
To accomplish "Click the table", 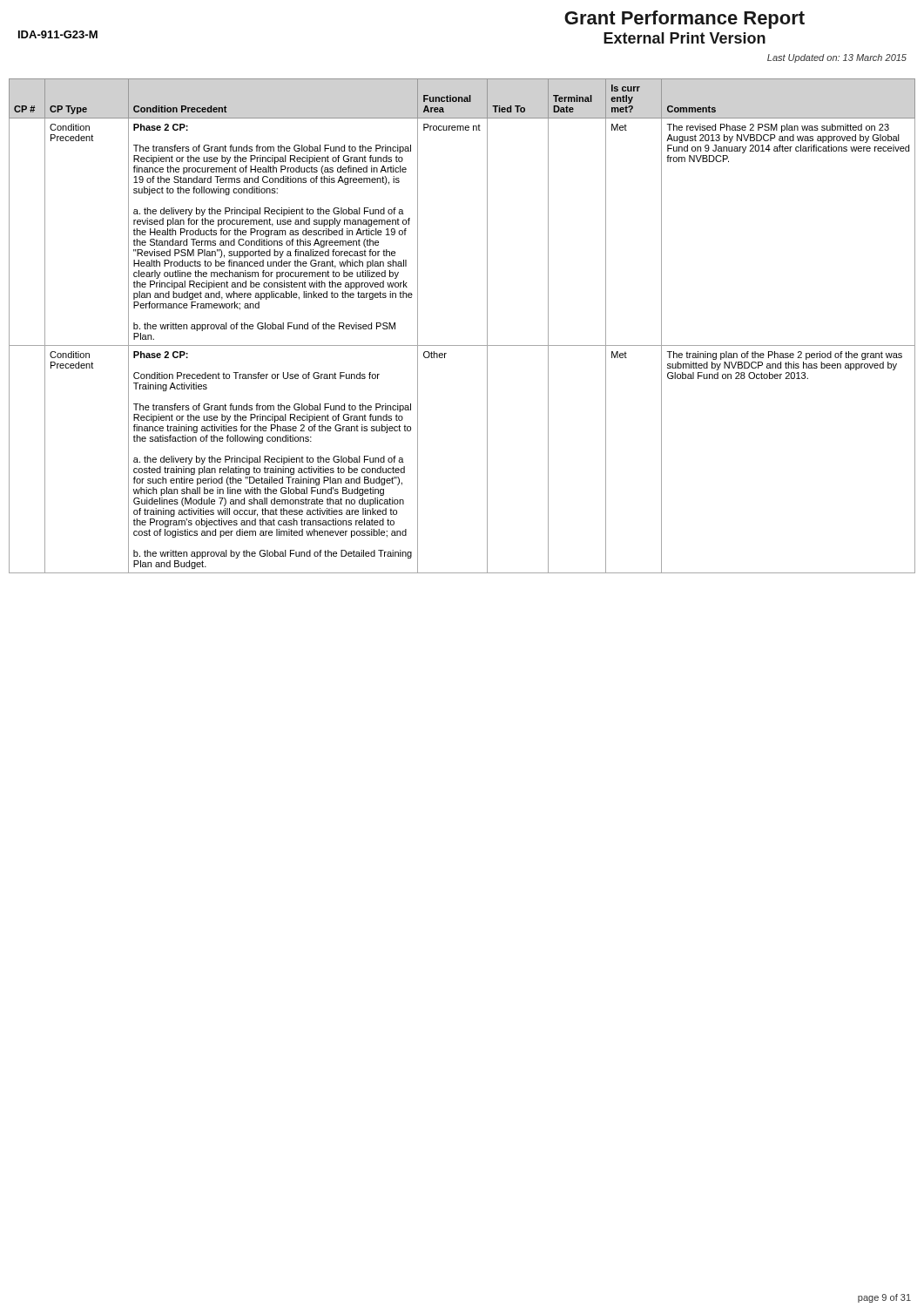I will [x=462, y=680].
